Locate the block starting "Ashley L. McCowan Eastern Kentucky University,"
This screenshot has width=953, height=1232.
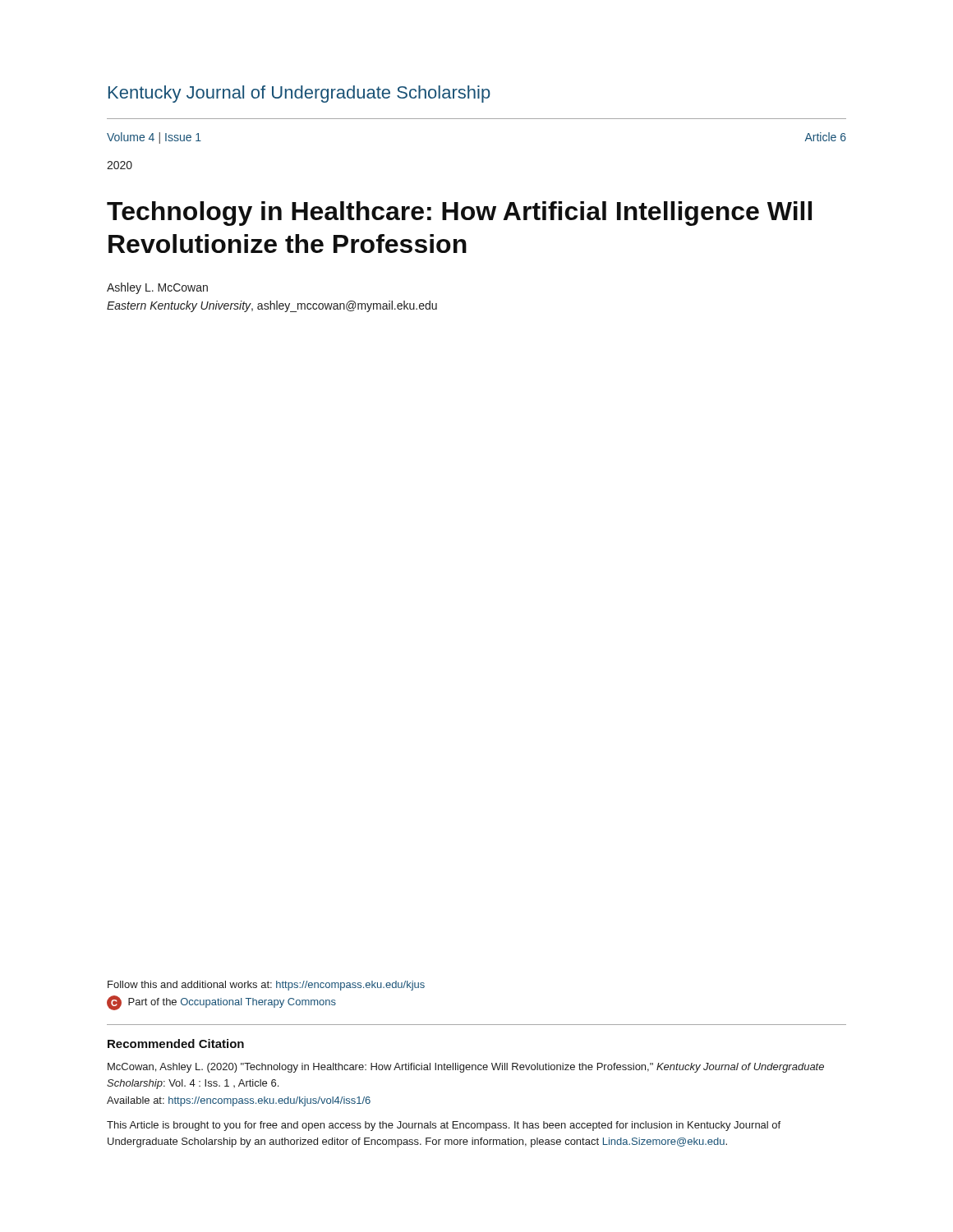coord(272,297)
